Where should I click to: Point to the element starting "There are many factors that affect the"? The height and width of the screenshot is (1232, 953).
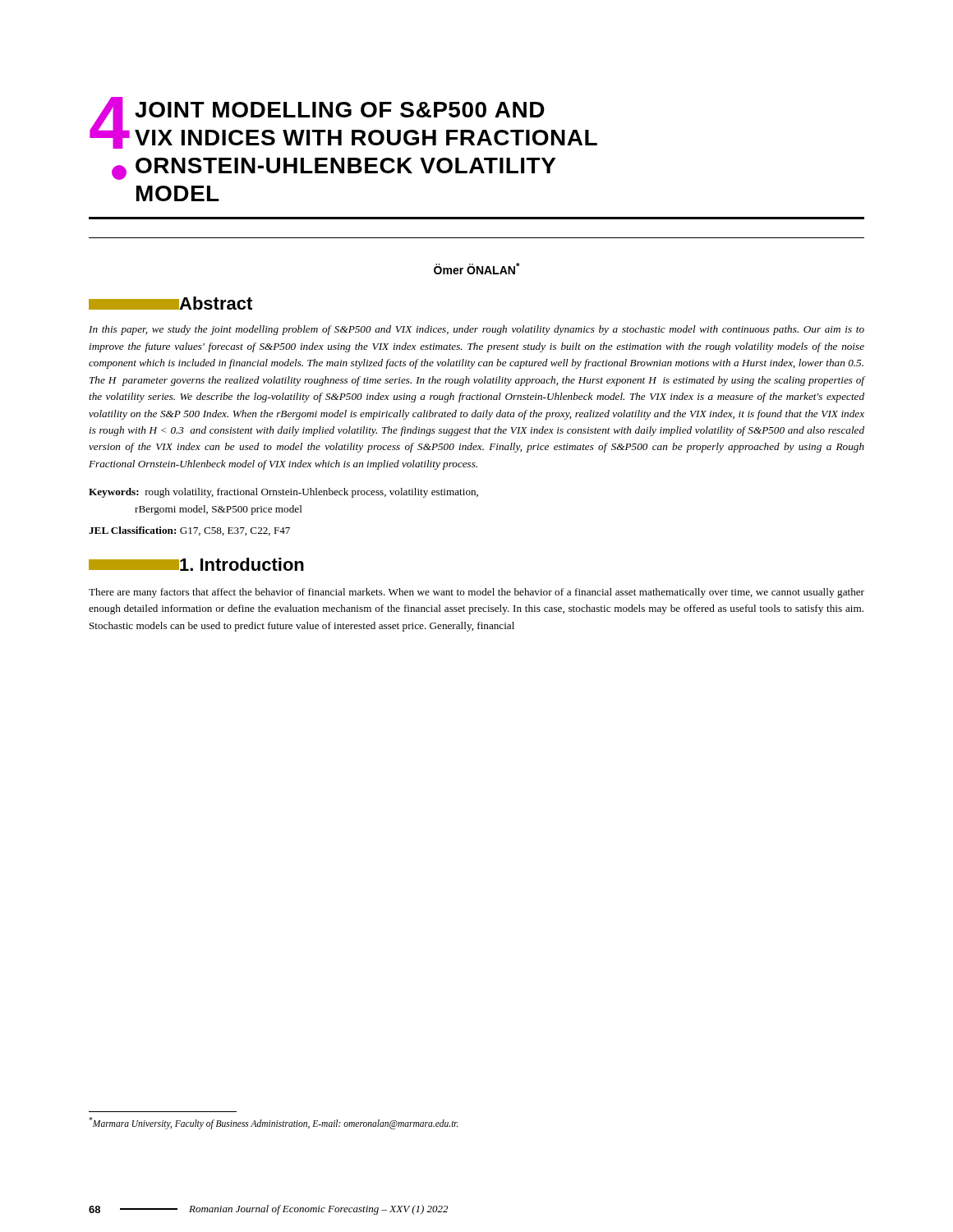click(476, 608)
